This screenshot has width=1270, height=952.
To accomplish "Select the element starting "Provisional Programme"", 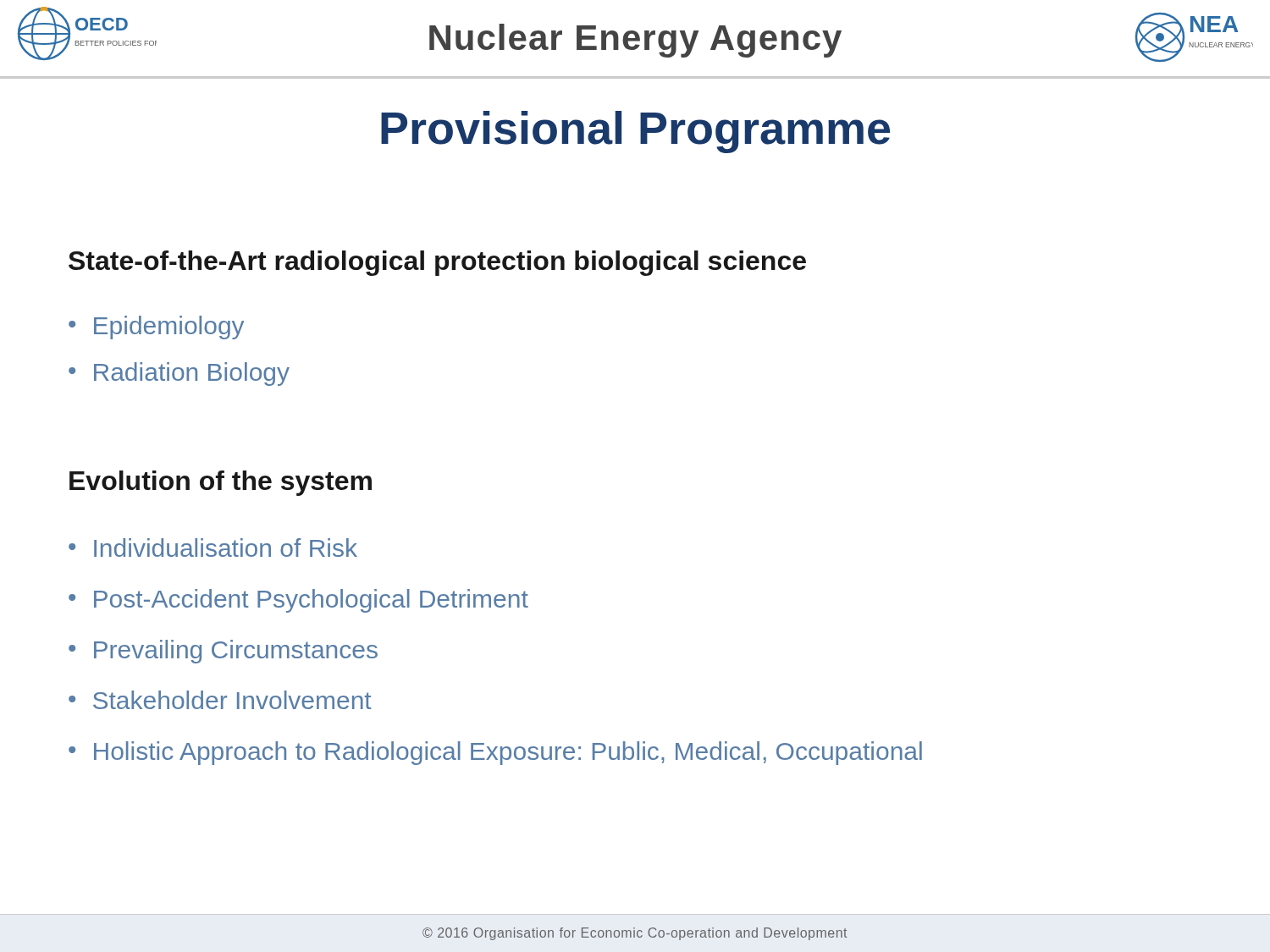I will tap(635, 128).
